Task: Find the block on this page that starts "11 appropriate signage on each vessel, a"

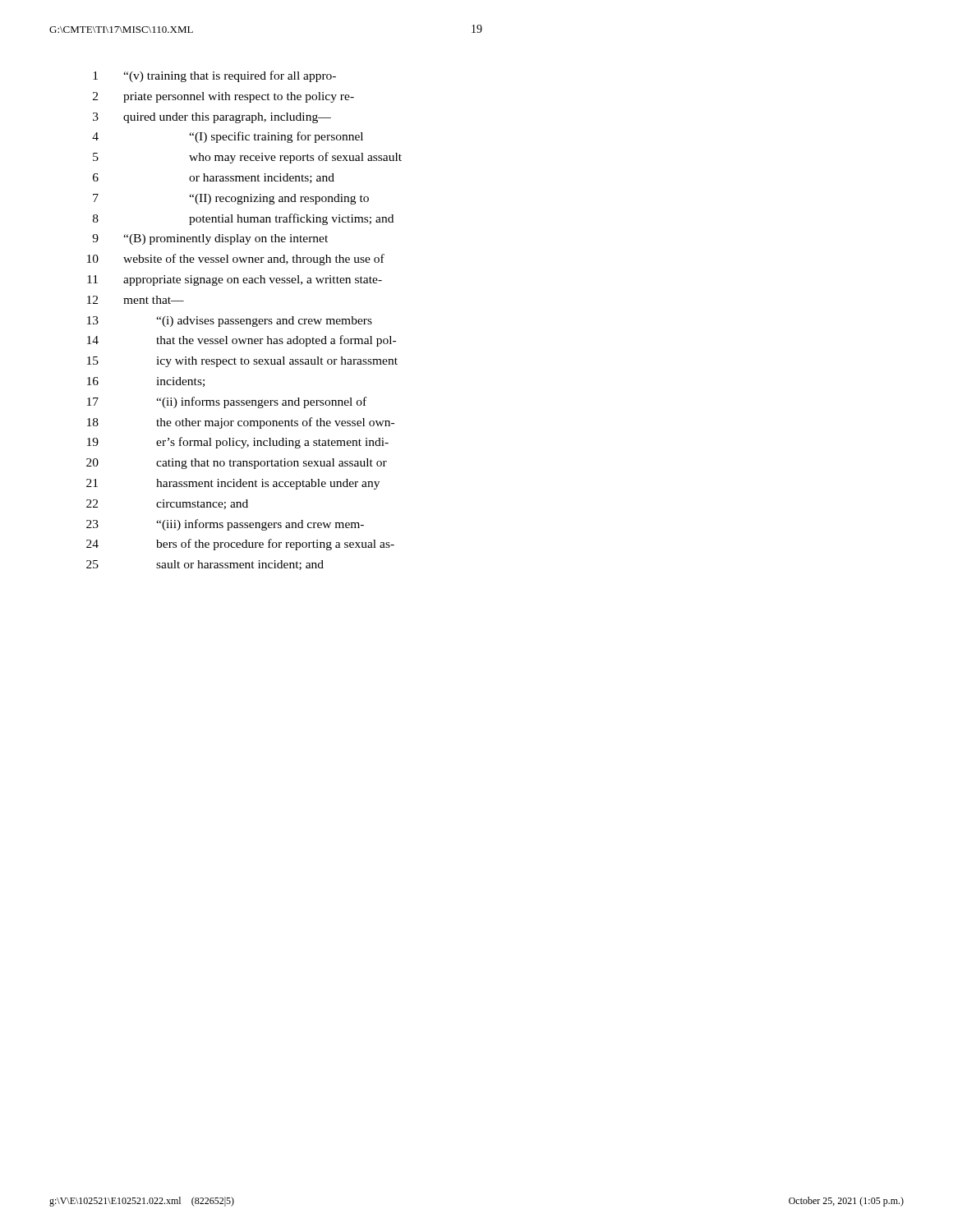Action: [235, 280]
